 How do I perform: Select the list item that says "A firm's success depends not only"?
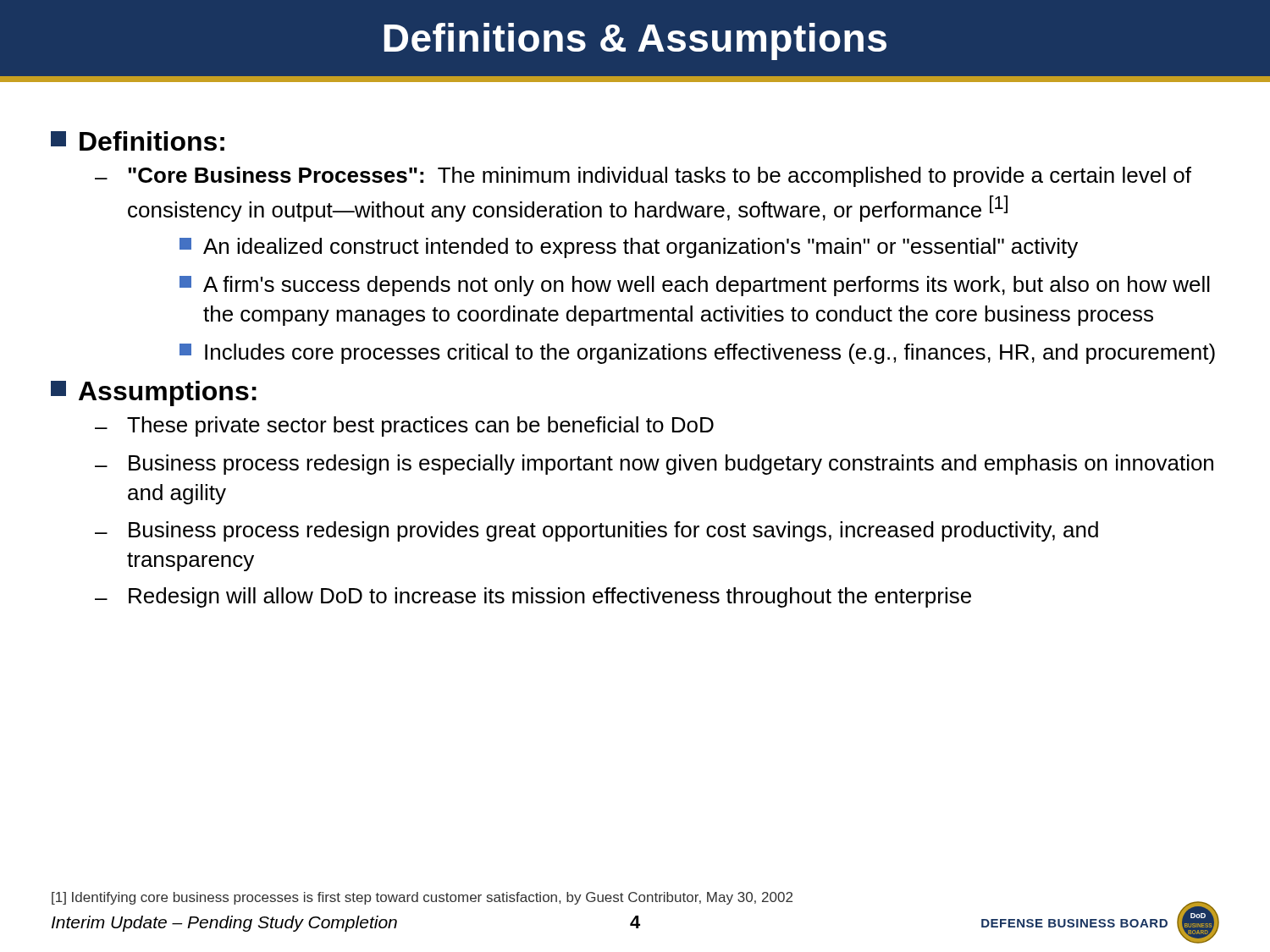tap(699, 300)
